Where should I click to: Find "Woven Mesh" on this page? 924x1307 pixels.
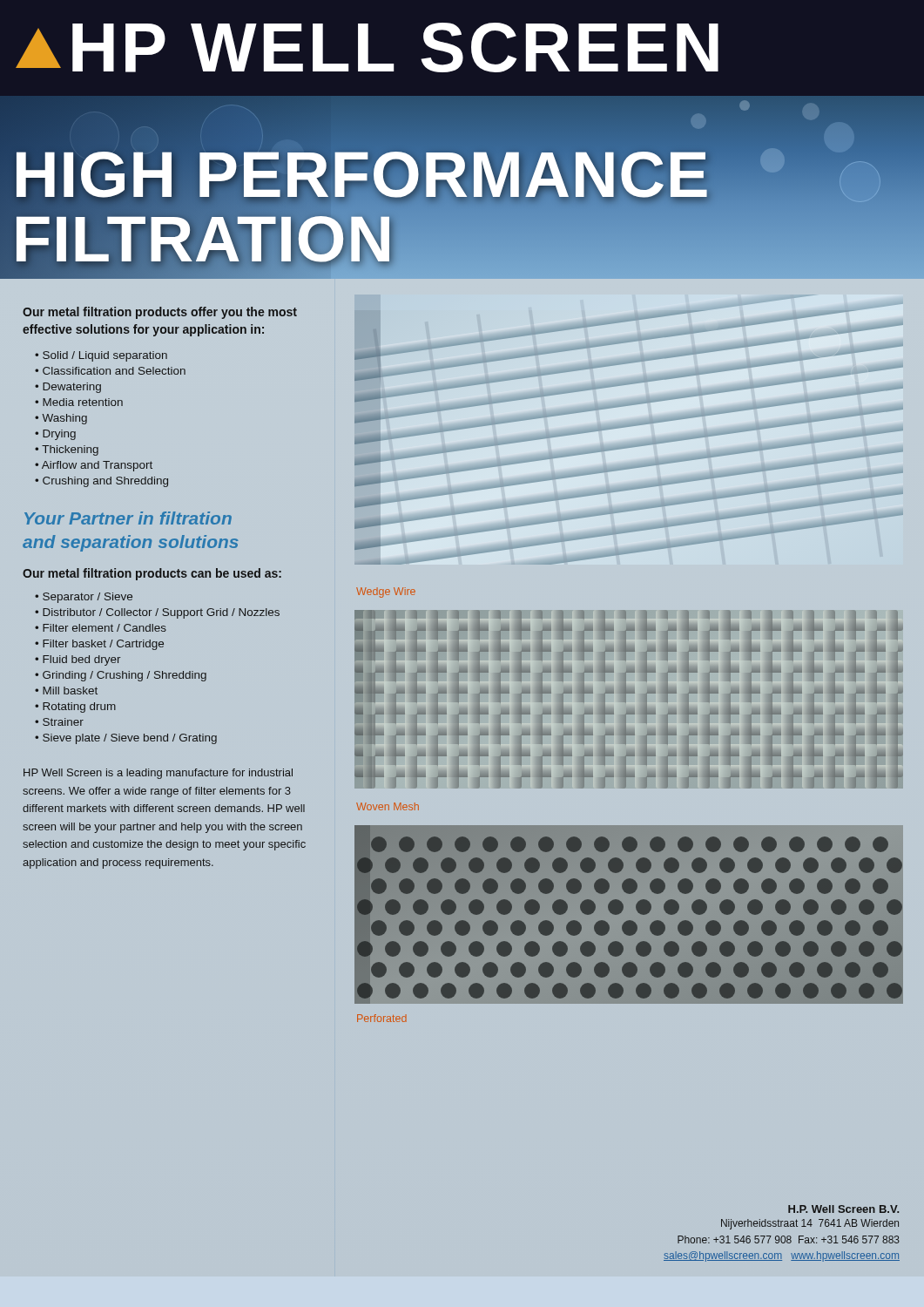click(x=388, y=807)
